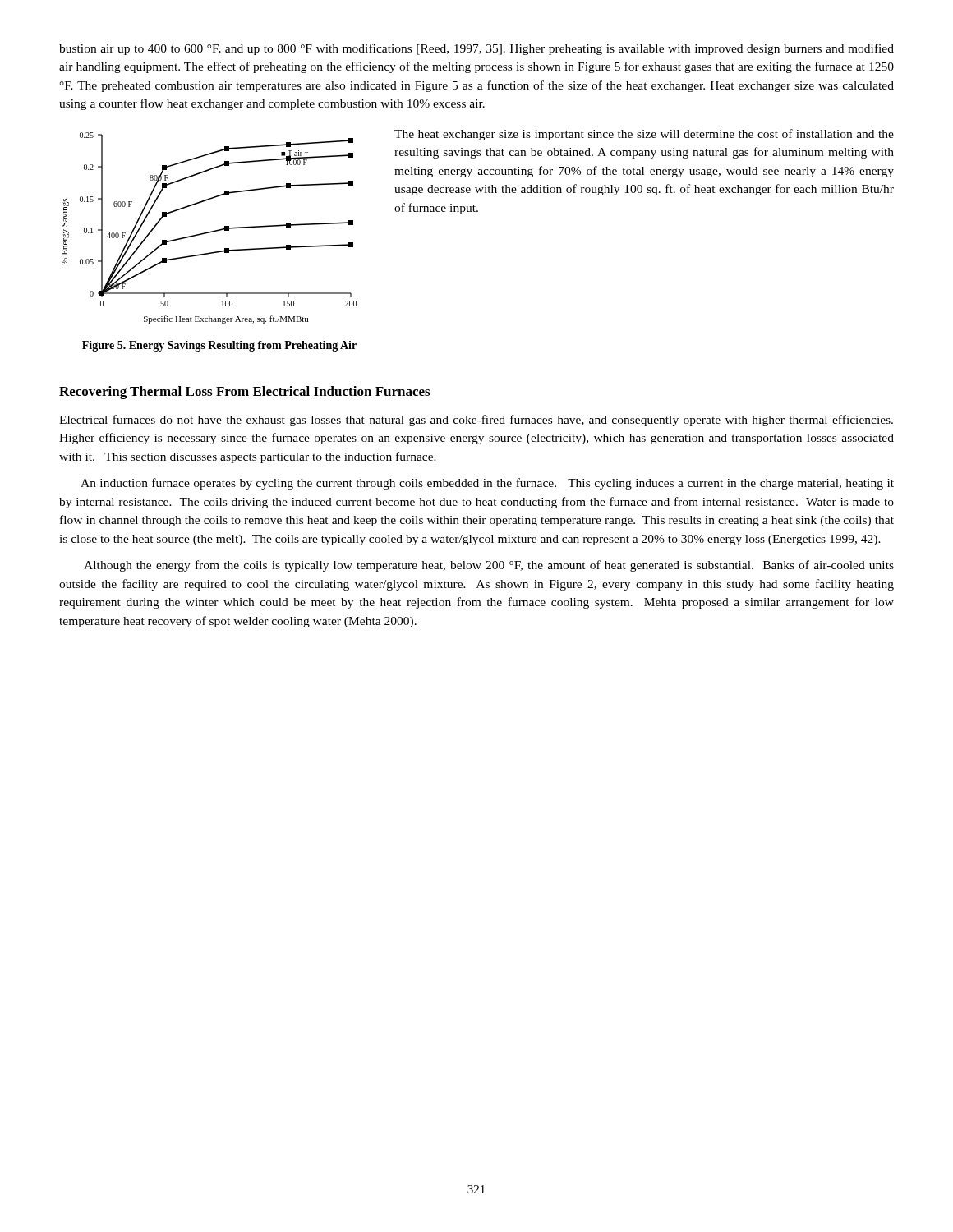
Task: Select the section header containing "Recovering Thermal Loss"
Action: [x=245, y=391]
